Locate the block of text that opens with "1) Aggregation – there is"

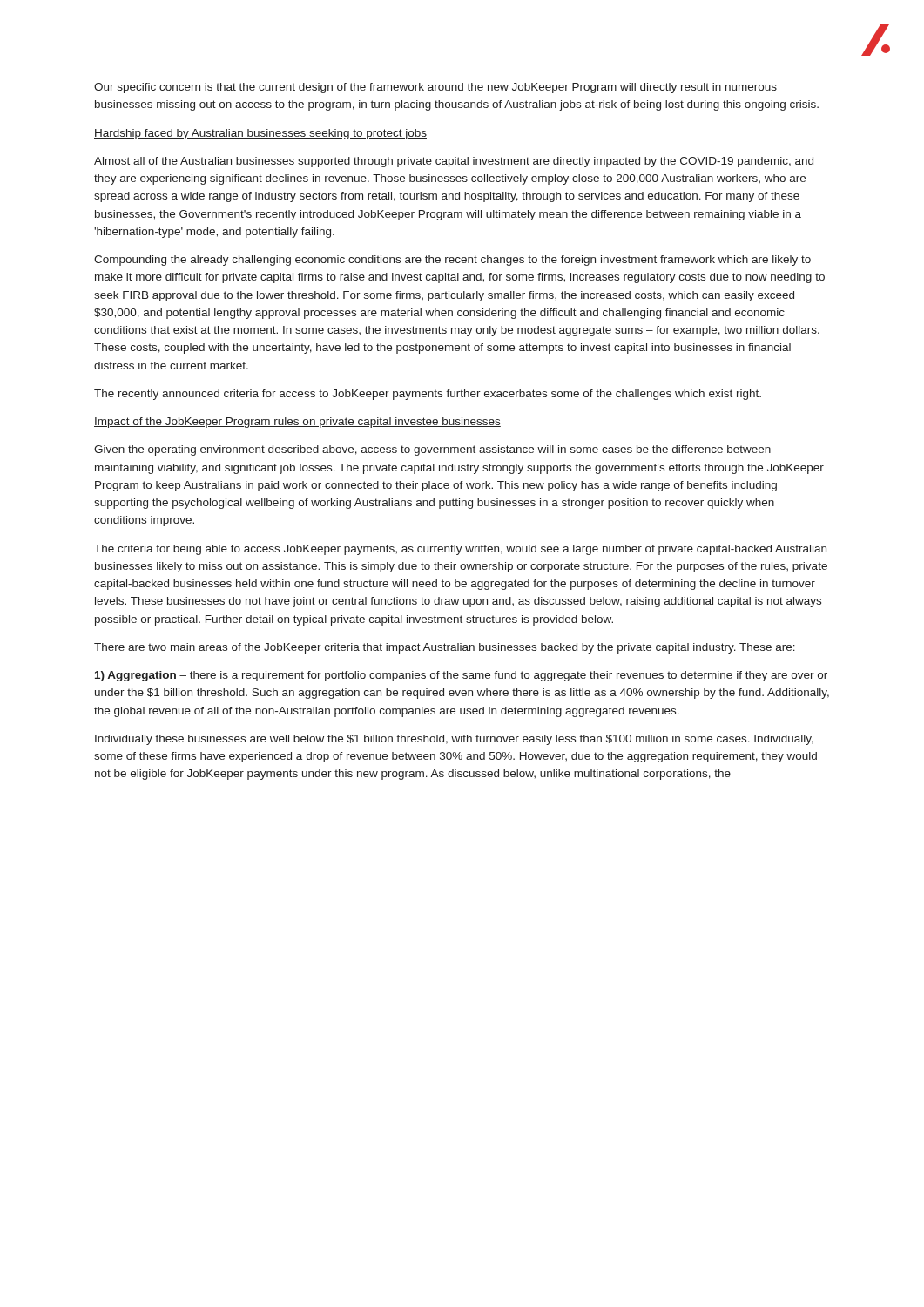tap(462, 693)
